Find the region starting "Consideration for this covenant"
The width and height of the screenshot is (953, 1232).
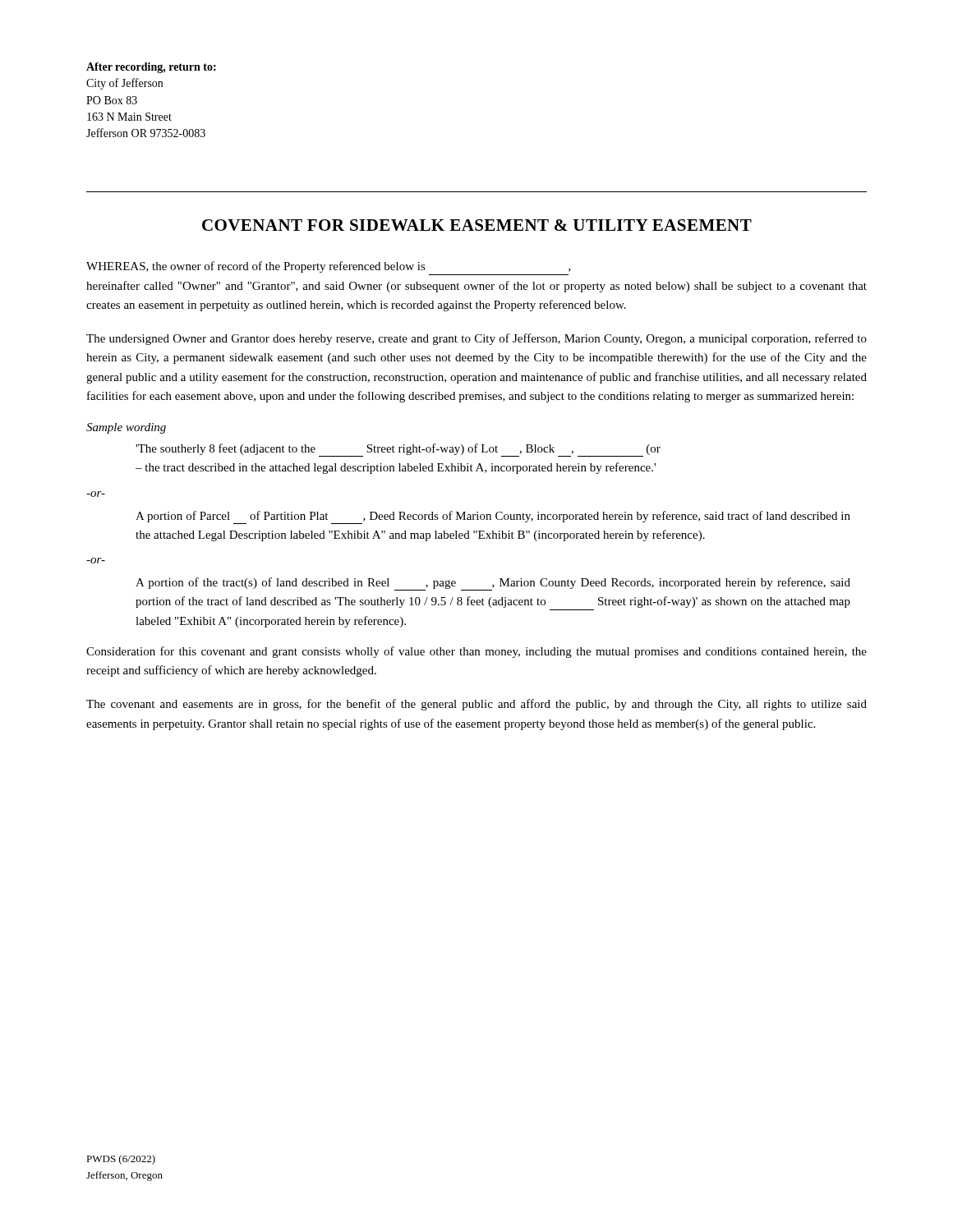click(476, 661)
